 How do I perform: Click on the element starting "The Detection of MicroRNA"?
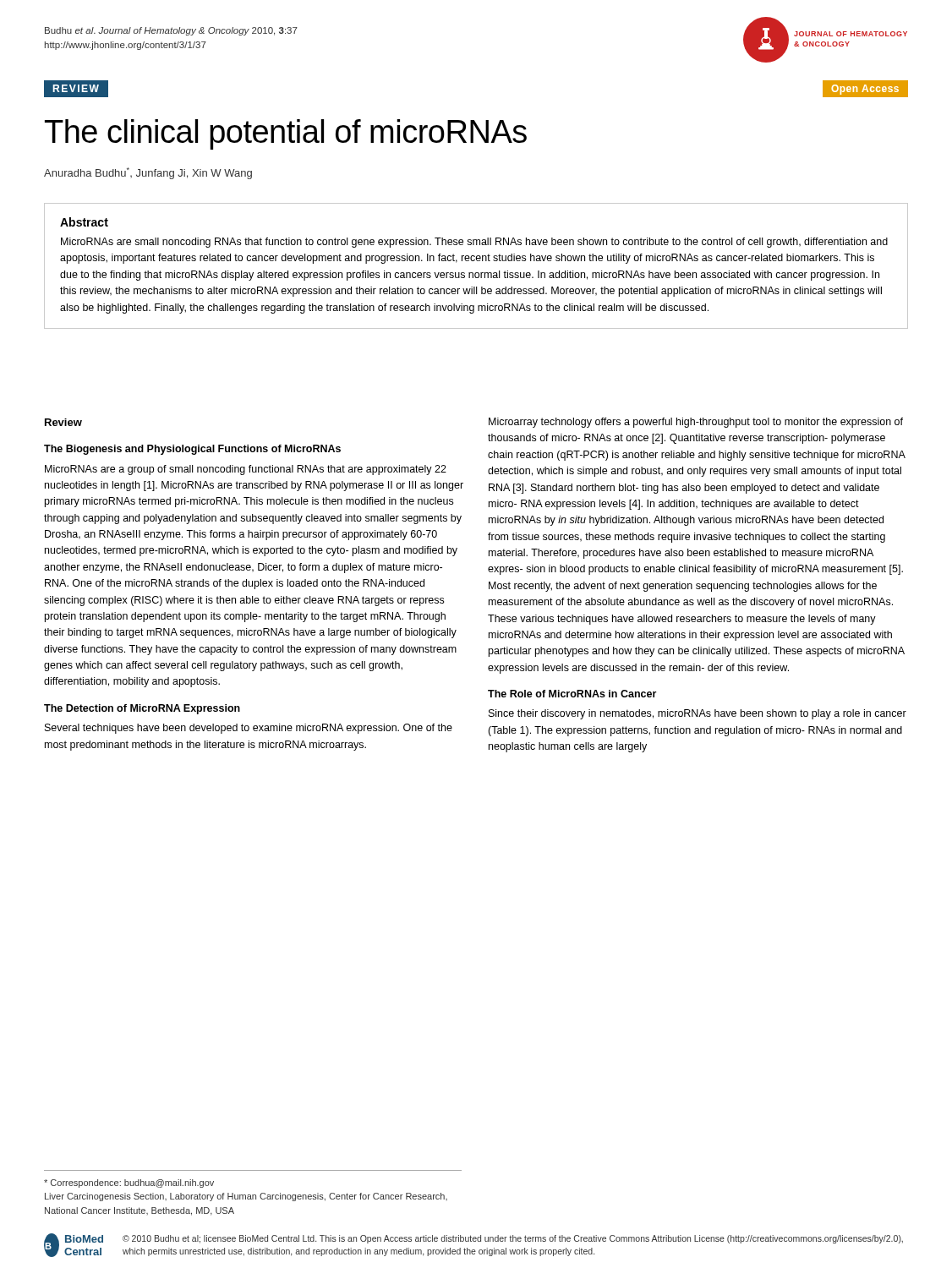coord(142,708)
